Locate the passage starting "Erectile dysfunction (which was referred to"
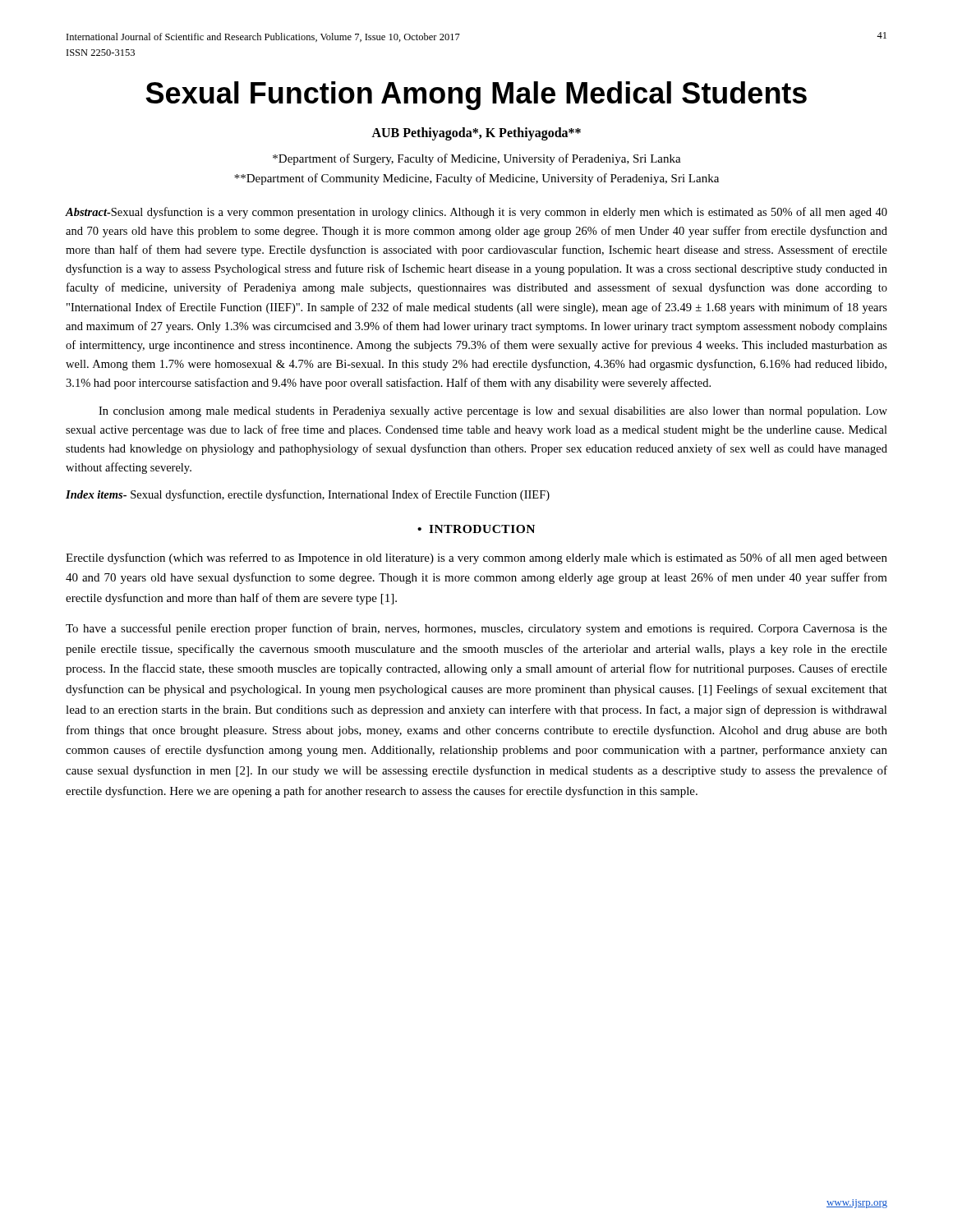 [x=476, y=674]
